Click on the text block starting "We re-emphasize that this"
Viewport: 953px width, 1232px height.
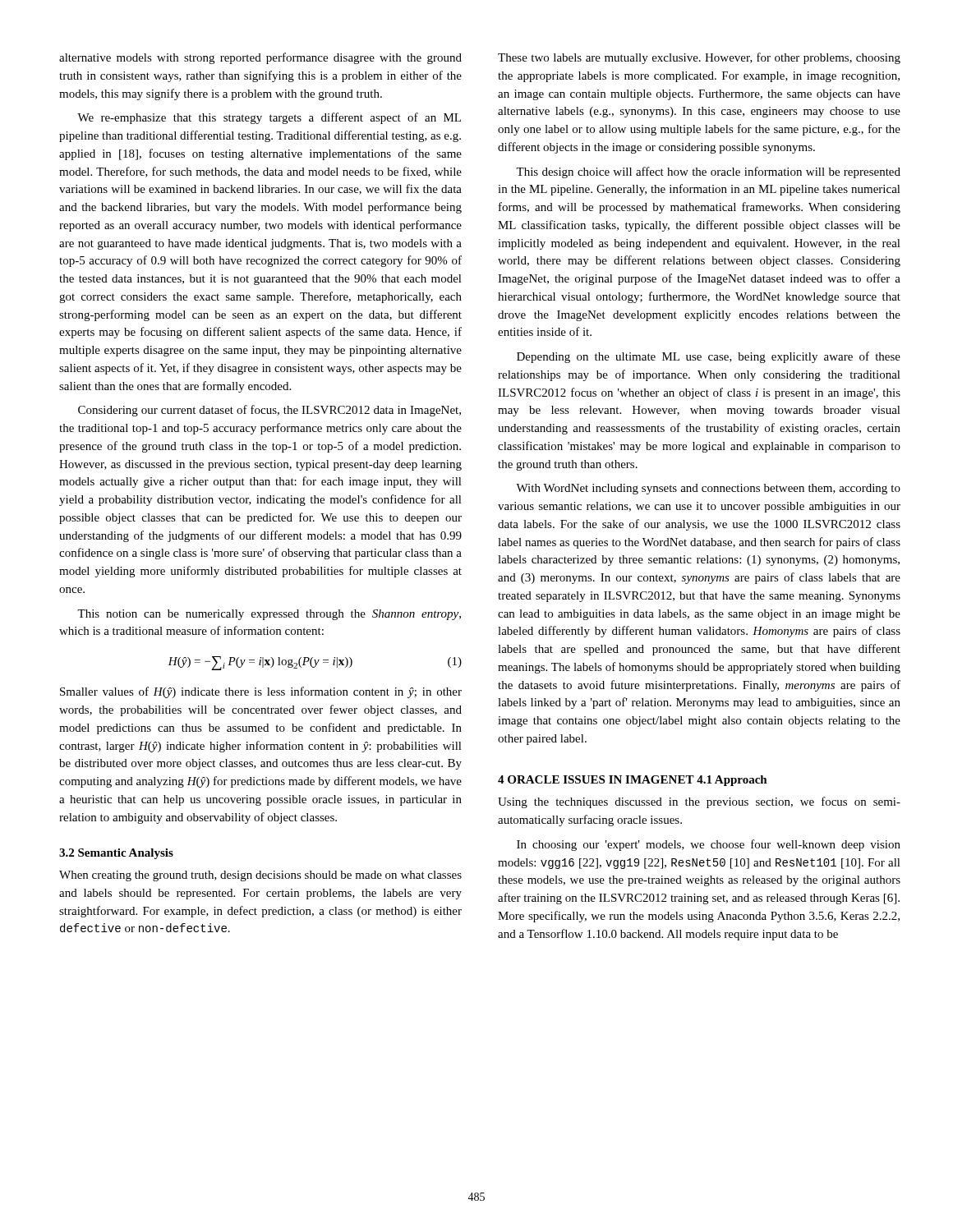point(260,252)
